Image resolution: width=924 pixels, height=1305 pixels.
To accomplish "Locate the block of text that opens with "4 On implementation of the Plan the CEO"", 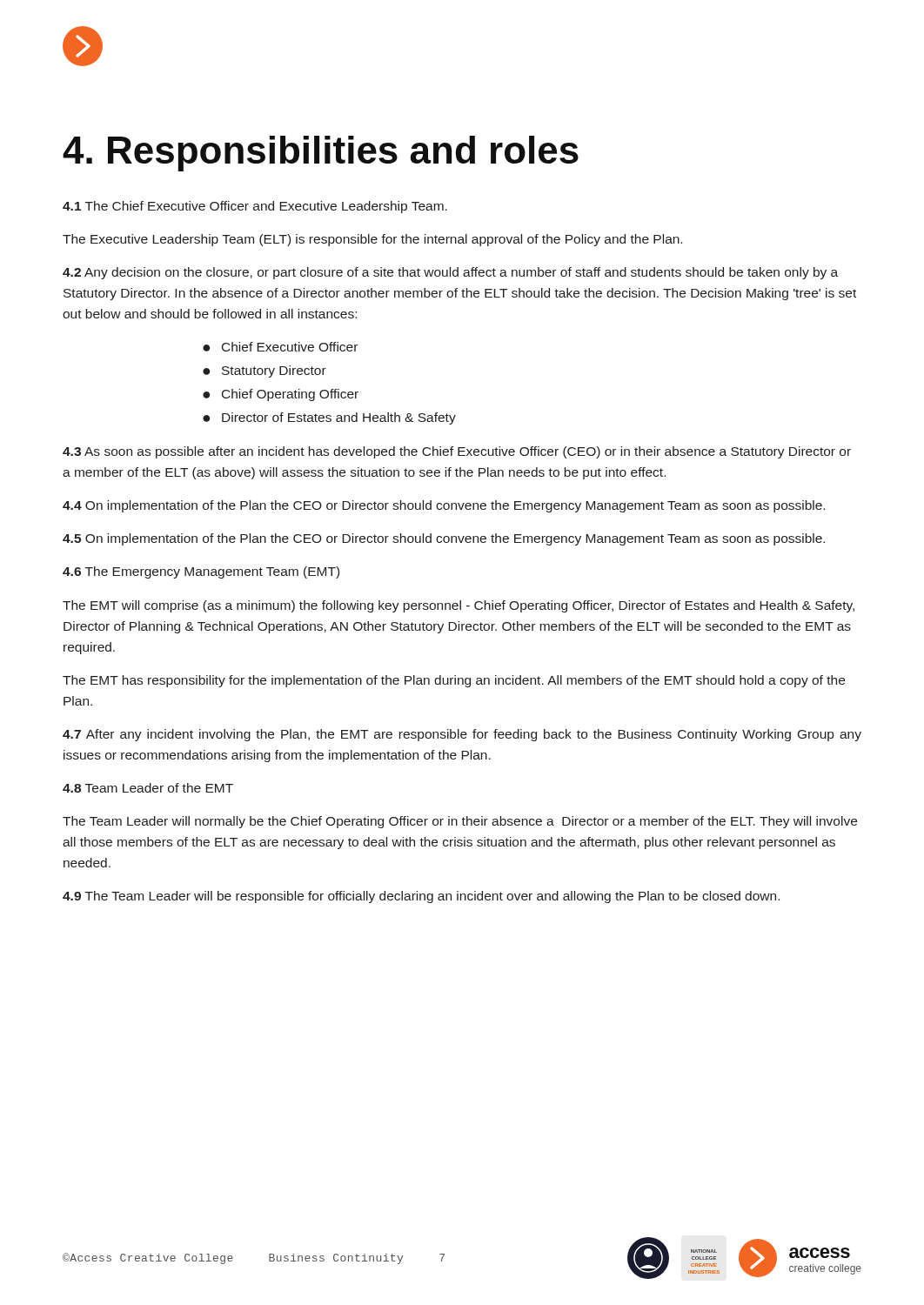I will point(444,505).
